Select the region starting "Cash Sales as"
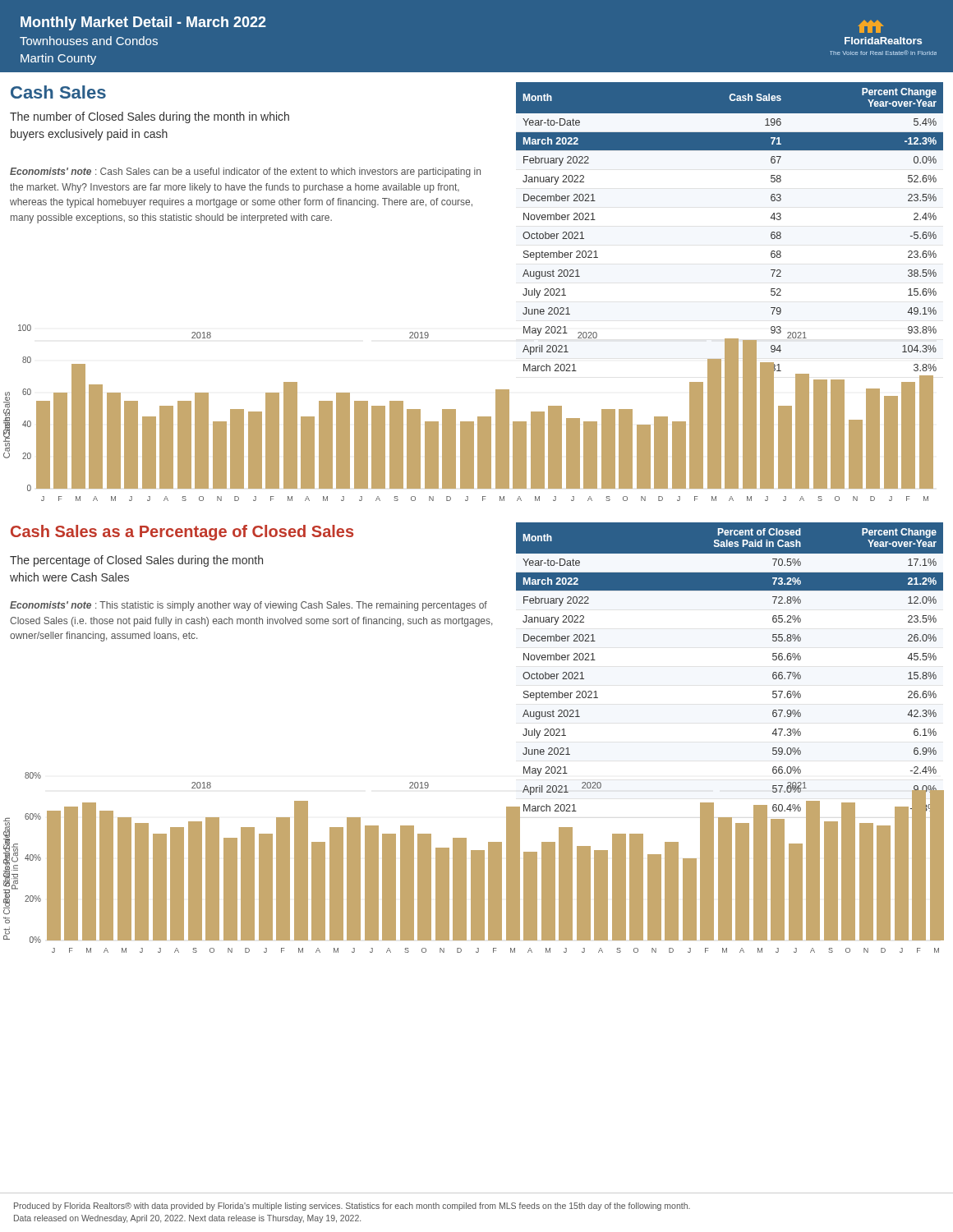Viewport: 953px width, 1232px height. click(x=256, y=532)
